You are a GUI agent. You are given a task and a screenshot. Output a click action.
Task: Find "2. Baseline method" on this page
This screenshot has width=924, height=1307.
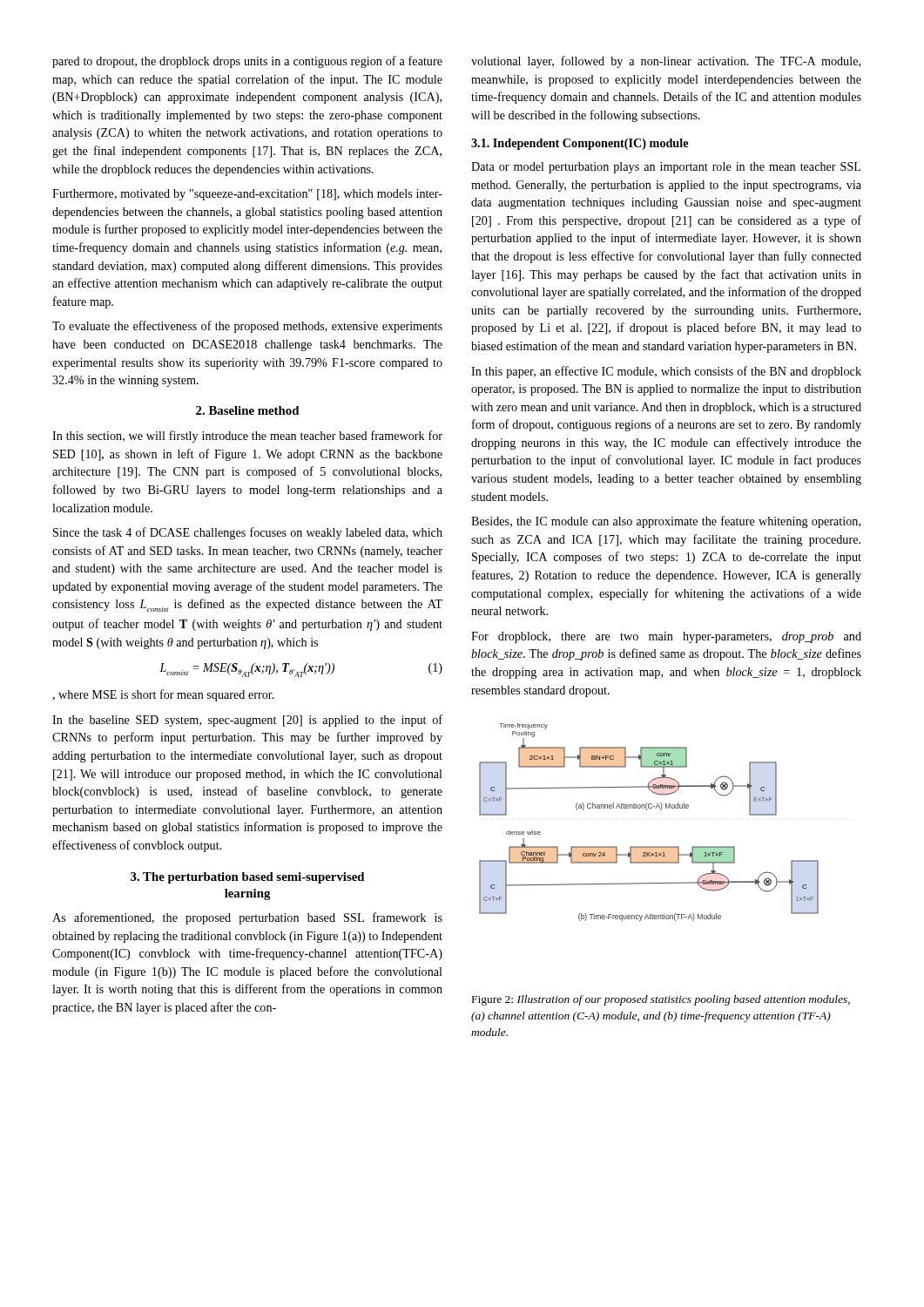(247, 411)
